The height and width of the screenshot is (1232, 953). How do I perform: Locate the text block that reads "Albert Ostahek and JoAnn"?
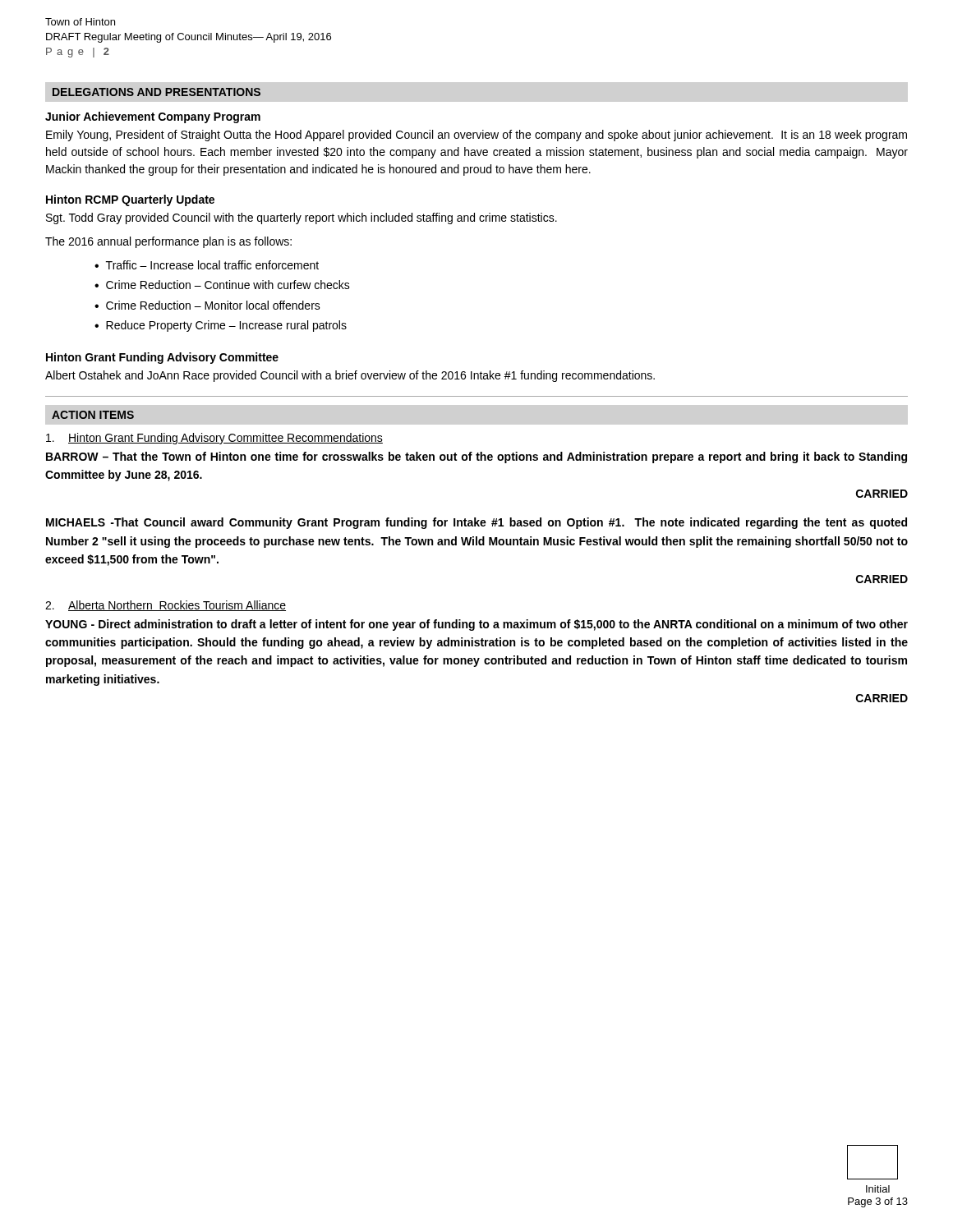350,375
